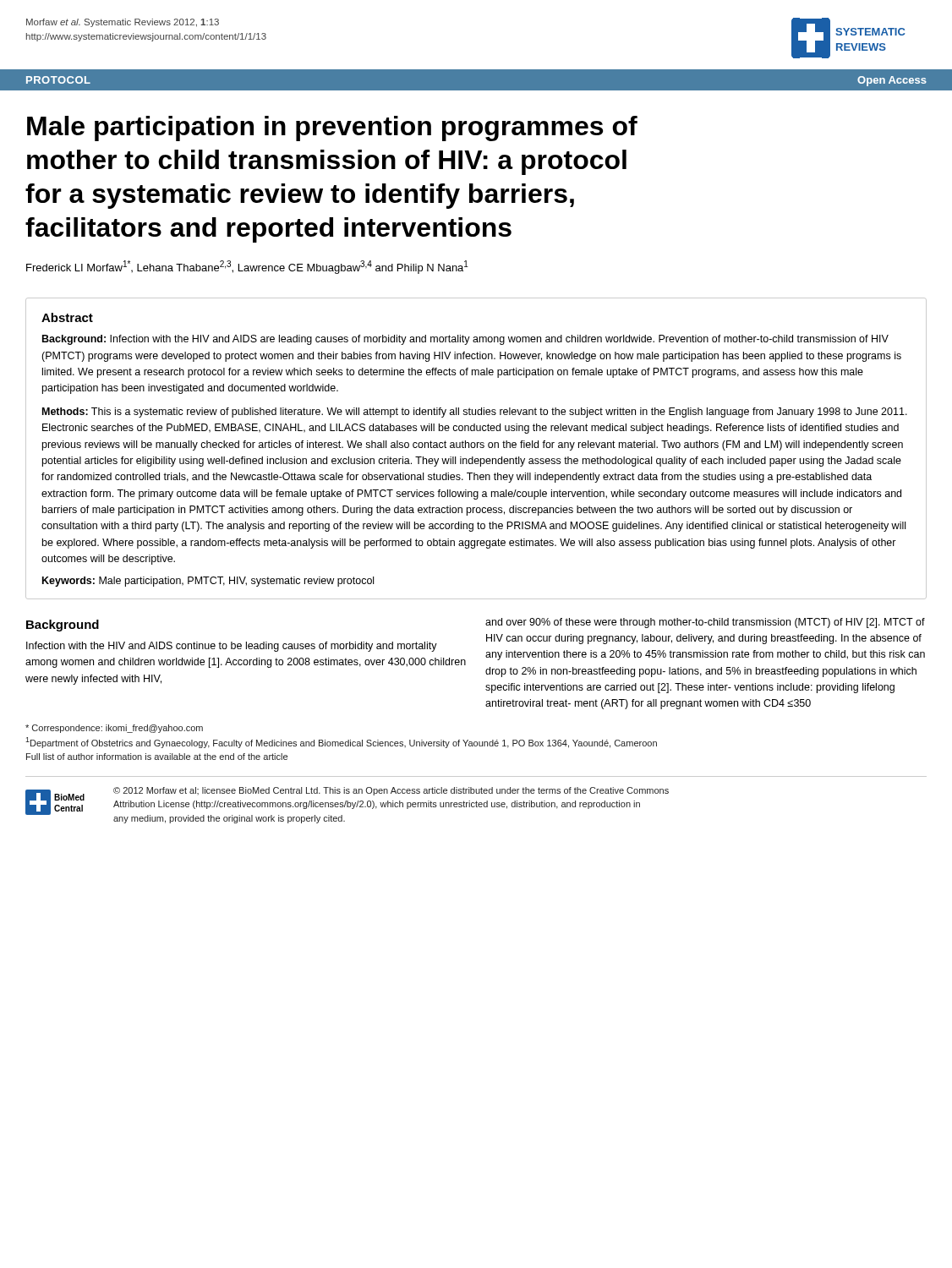The image size is (952, 1268).
Task: Click the passage that begins "Infection with the HIV and AIDS continue to"
Action: pos(246,662)
